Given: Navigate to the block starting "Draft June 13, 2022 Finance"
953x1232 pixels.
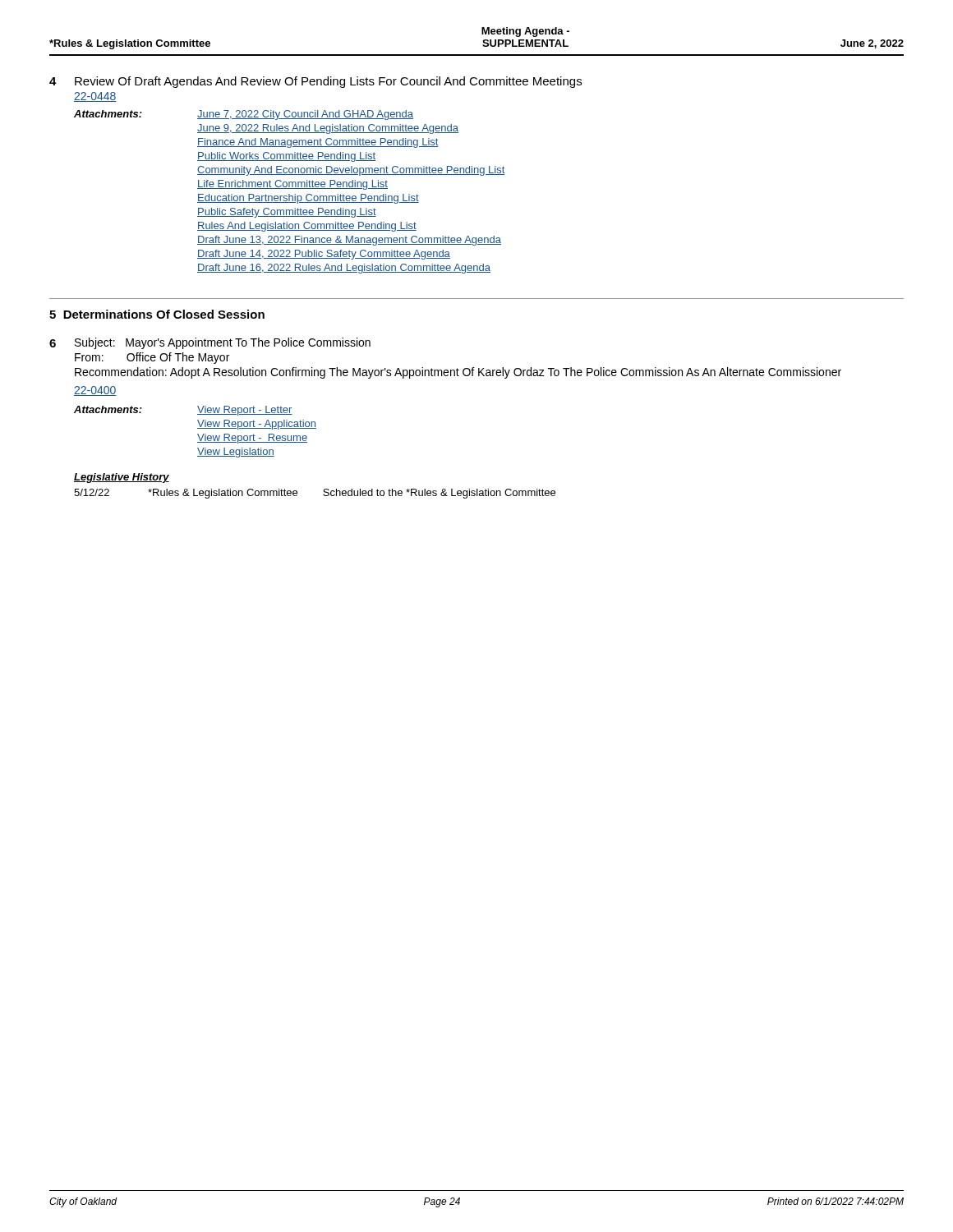Looking at the screenshot, I should (349, 241).
